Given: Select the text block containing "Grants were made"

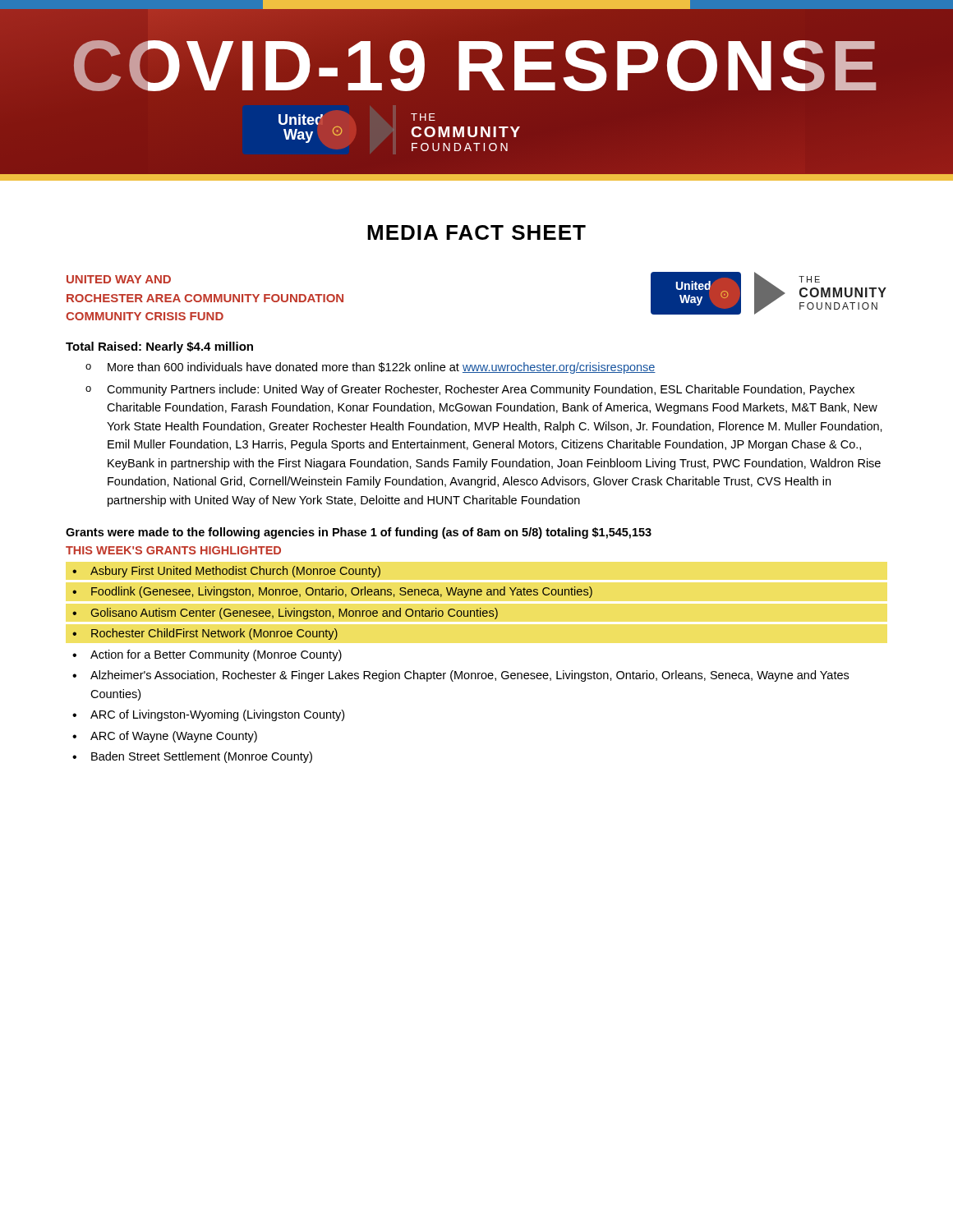Looking at the screenshot, I should [359, 532].
